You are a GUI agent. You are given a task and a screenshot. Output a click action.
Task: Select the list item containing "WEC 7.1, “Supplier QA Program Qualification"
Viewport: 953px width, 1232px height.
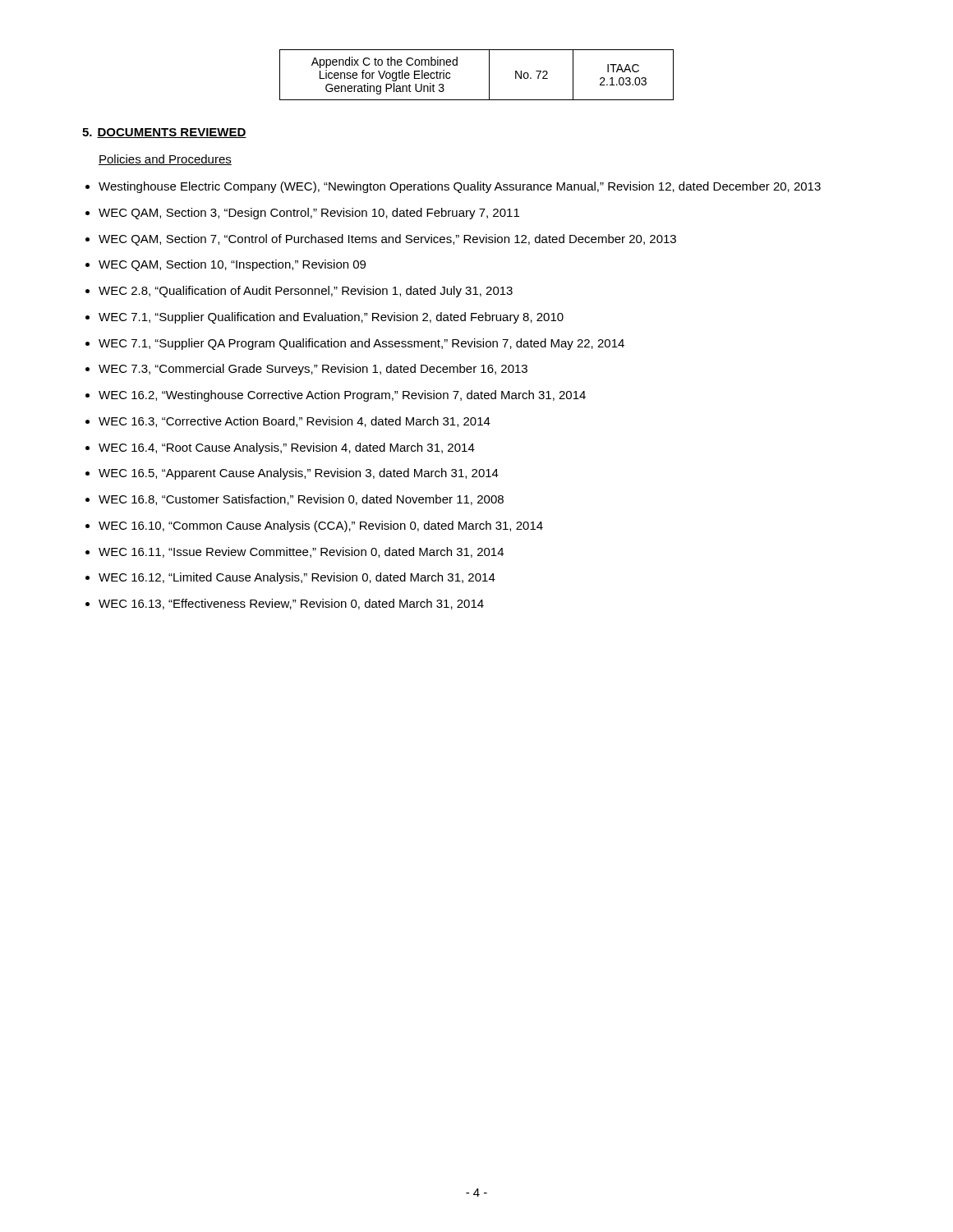[362, 342]
